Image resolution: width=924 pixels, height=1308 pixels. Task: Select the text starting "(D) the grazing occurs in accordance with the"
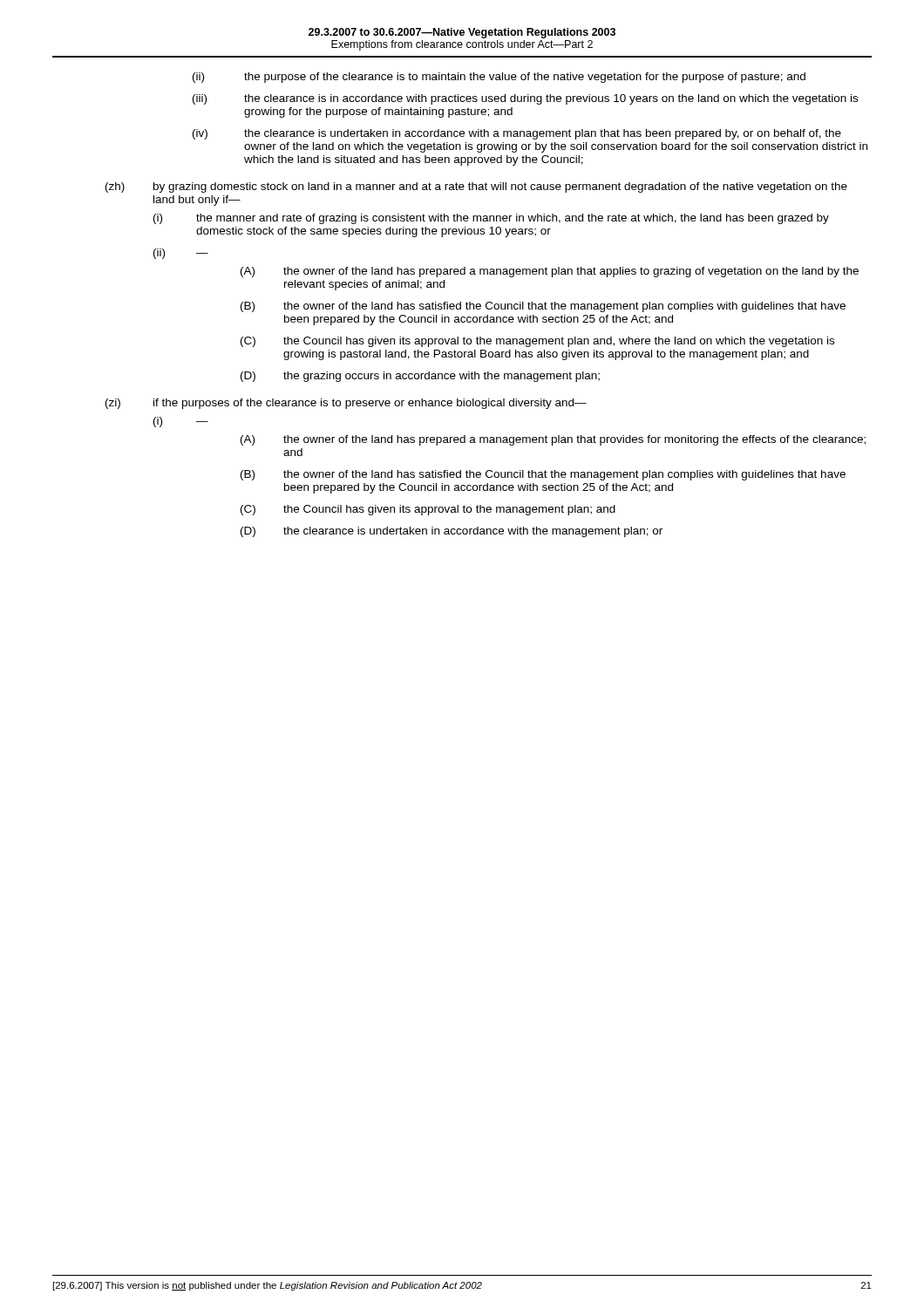point(556,375)
